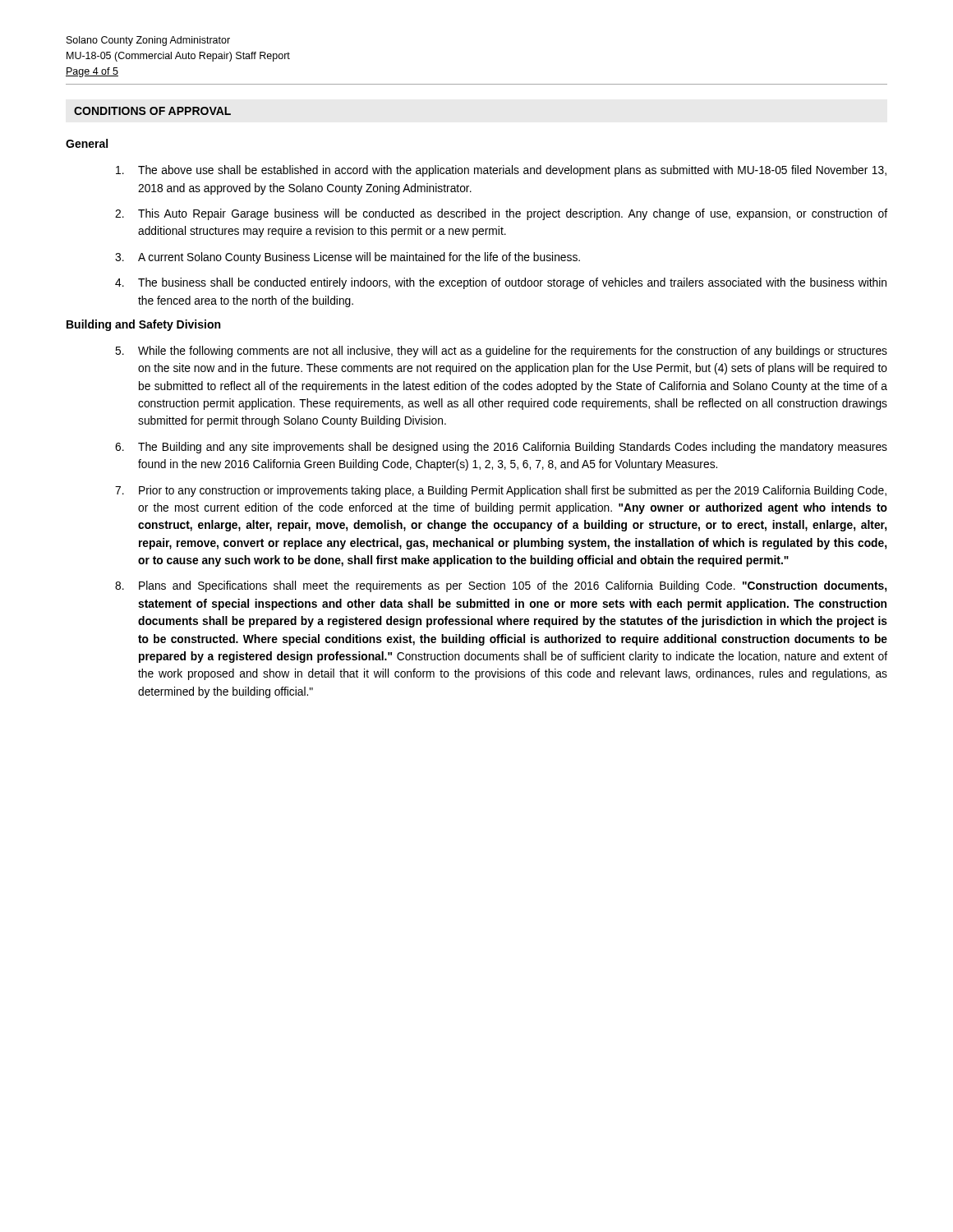
Task: Locate the block of text that opens with "2. This Auto Repair Garage"
Action: click(x=501, y=223)
